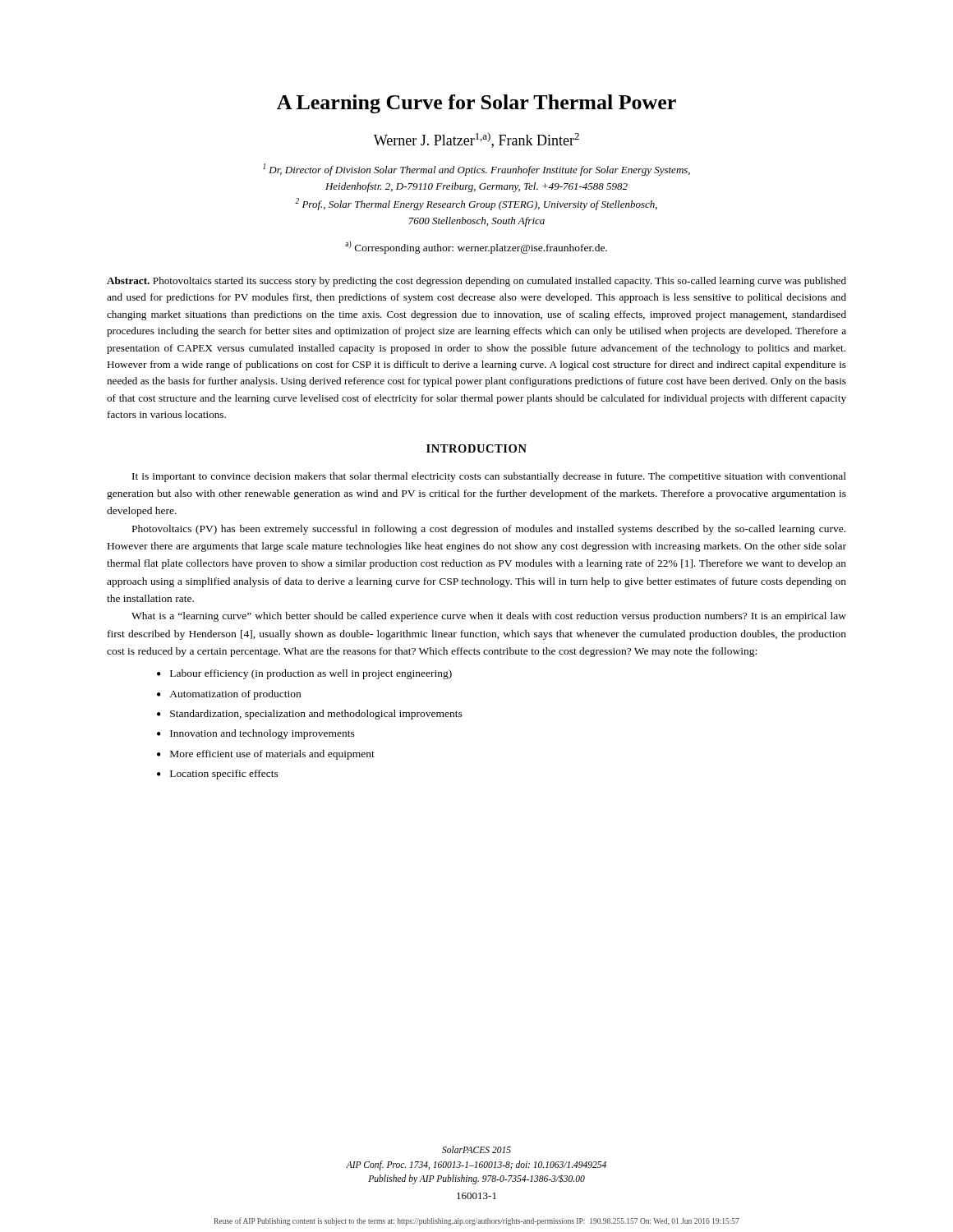Select the element starting "a) Corresponding author: werner.platzer@ise.fraunhofer.de."

coord(476,246)
